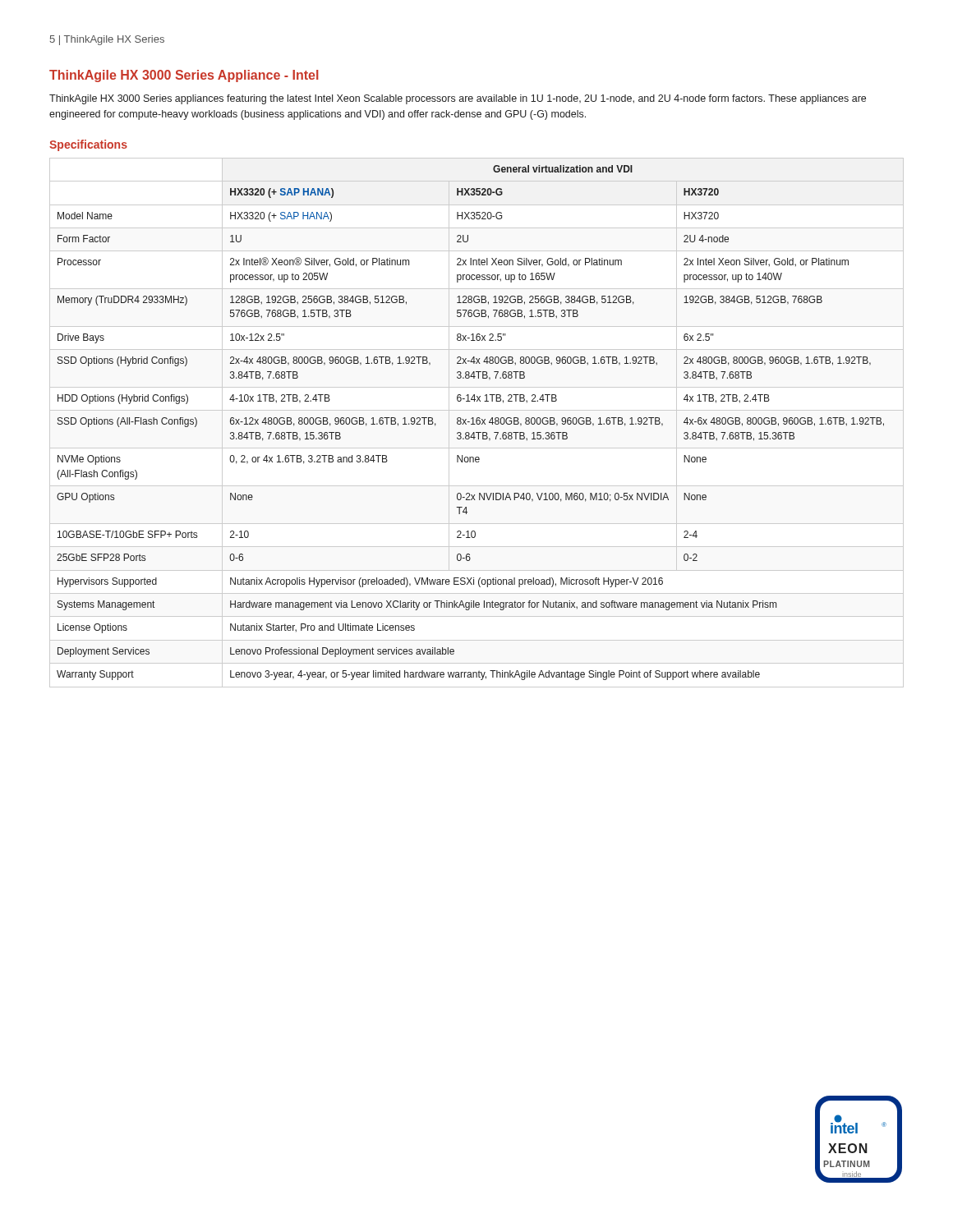
Task: Locate the text starting "ThinkAgile HX 3000 Series Appliance - Intel"
Action: pyautogui.click(x=184, y=75)
